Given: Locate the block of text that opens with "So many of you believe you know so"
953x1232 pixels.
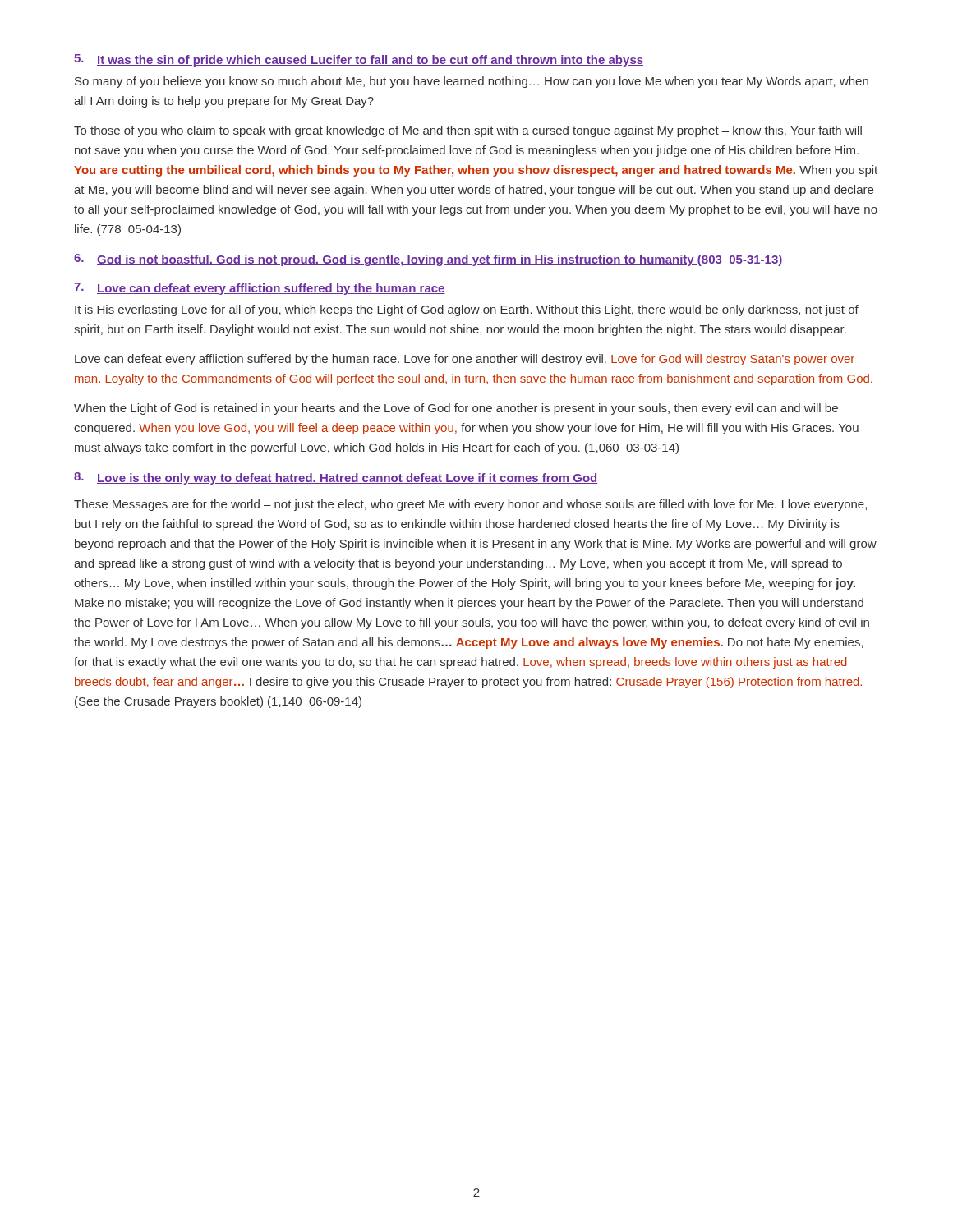Looking at the screenshot, I should click(x=471, y=91).
